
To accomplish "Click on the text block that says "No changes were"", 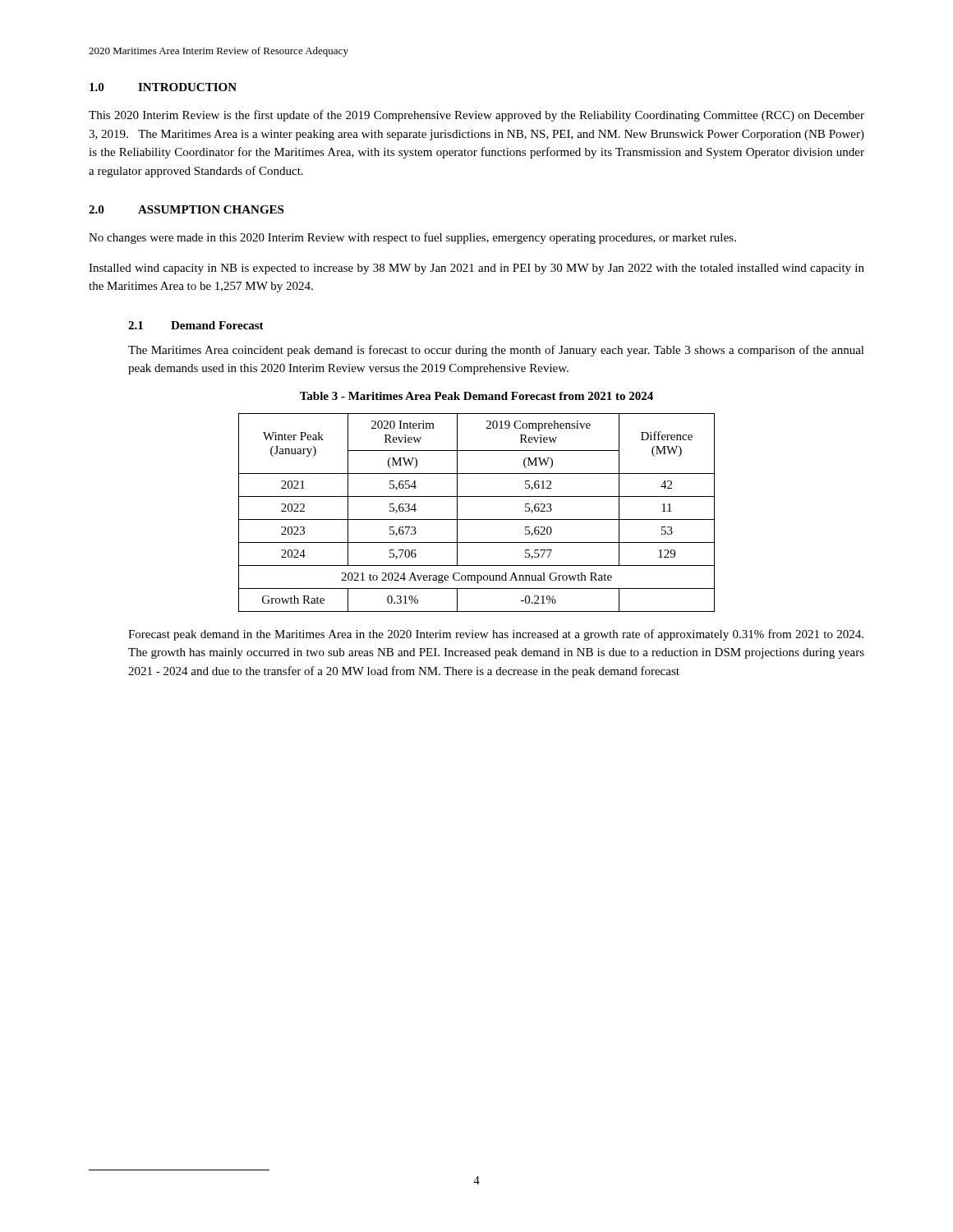I will (413, 237).
